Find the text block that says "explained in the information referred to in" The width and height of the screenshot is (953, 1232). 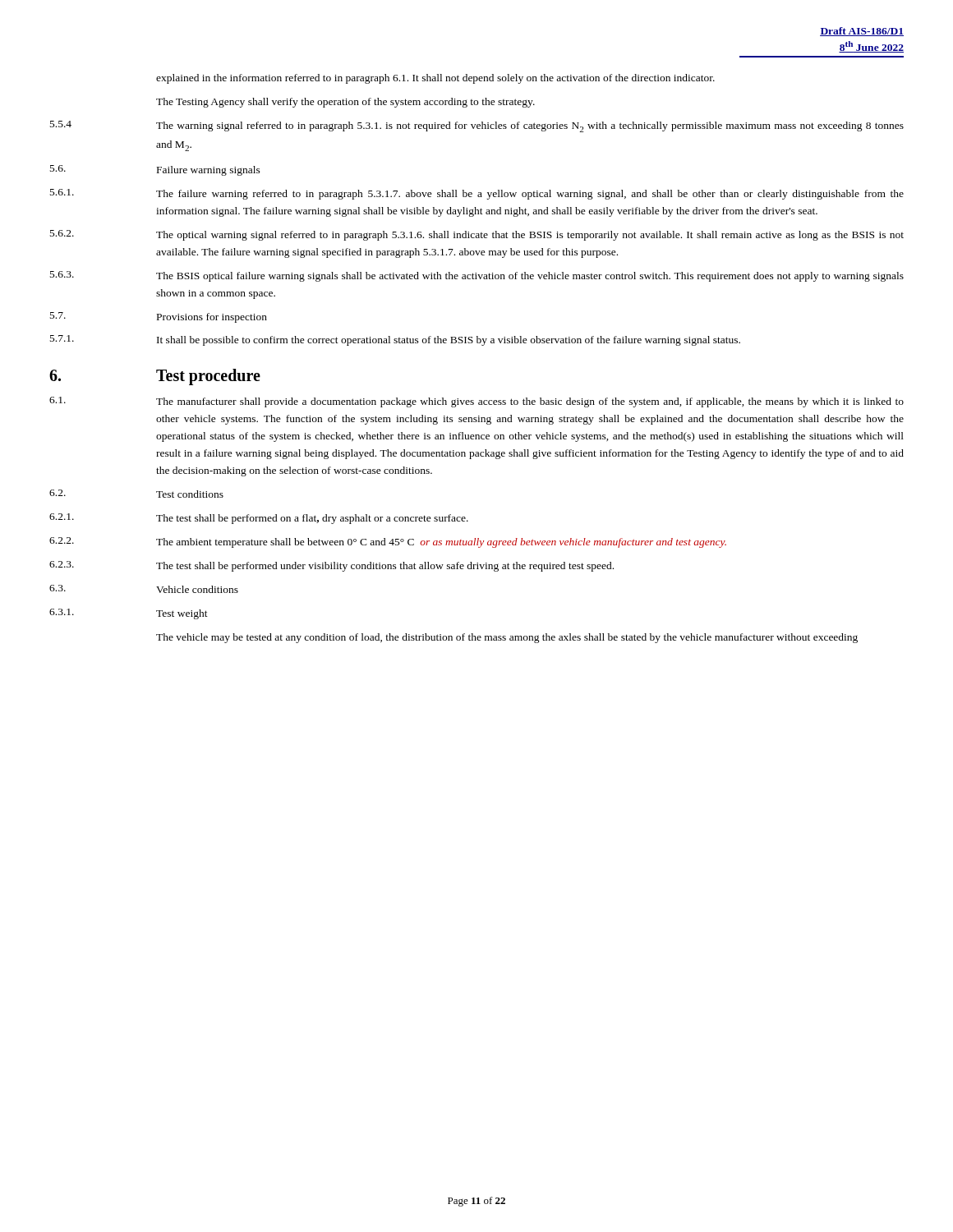pyautogui.click(x=436, y=78)
